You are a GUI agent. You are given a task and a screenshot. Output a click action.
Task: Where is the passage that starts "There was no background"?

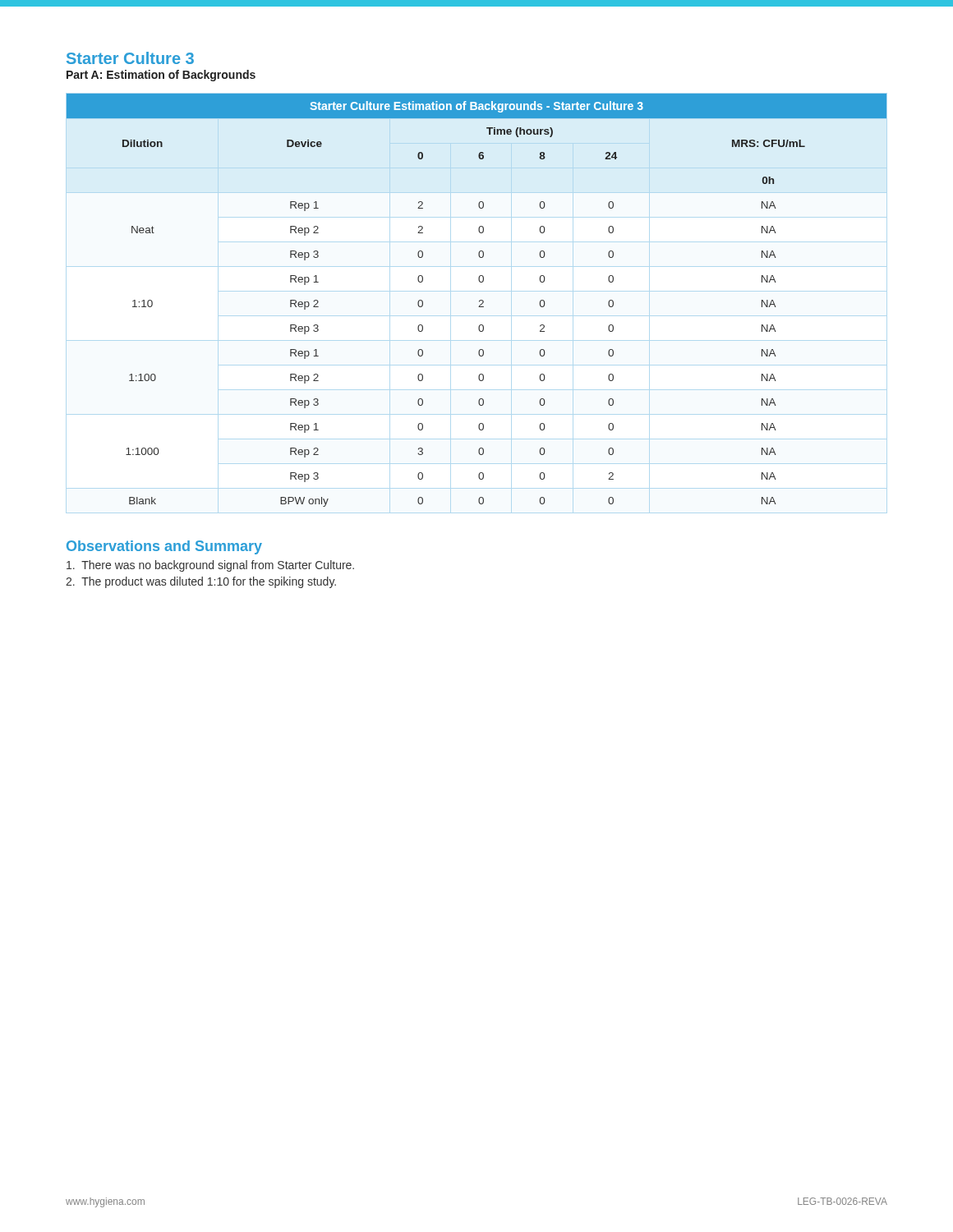click(210, 565)
